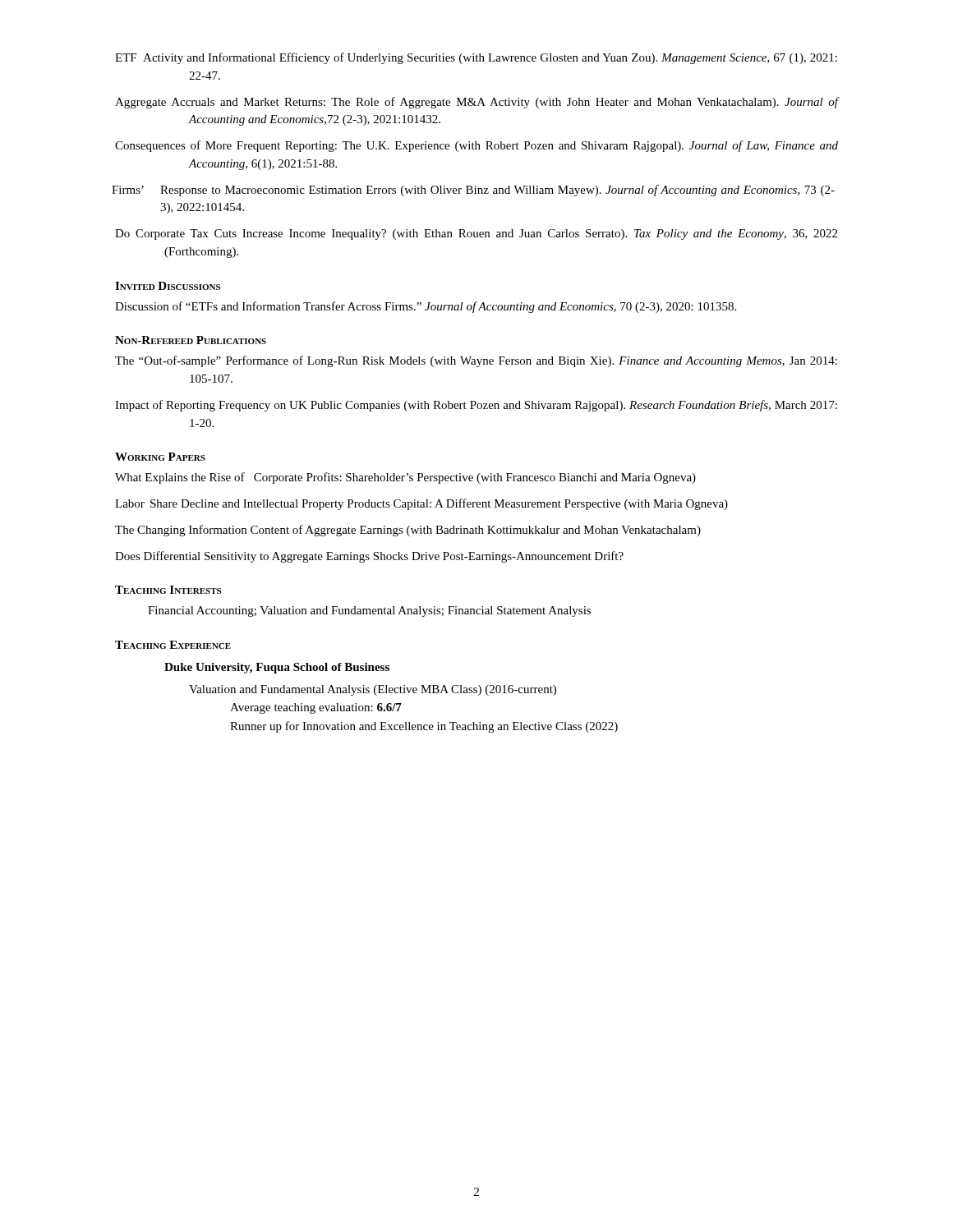Image resolution: width=953 pixels, height=1232 pixels.
Task: Click on the section header with the text "Working Papers"
Action: pyautogui.click(x=160, y=457)
